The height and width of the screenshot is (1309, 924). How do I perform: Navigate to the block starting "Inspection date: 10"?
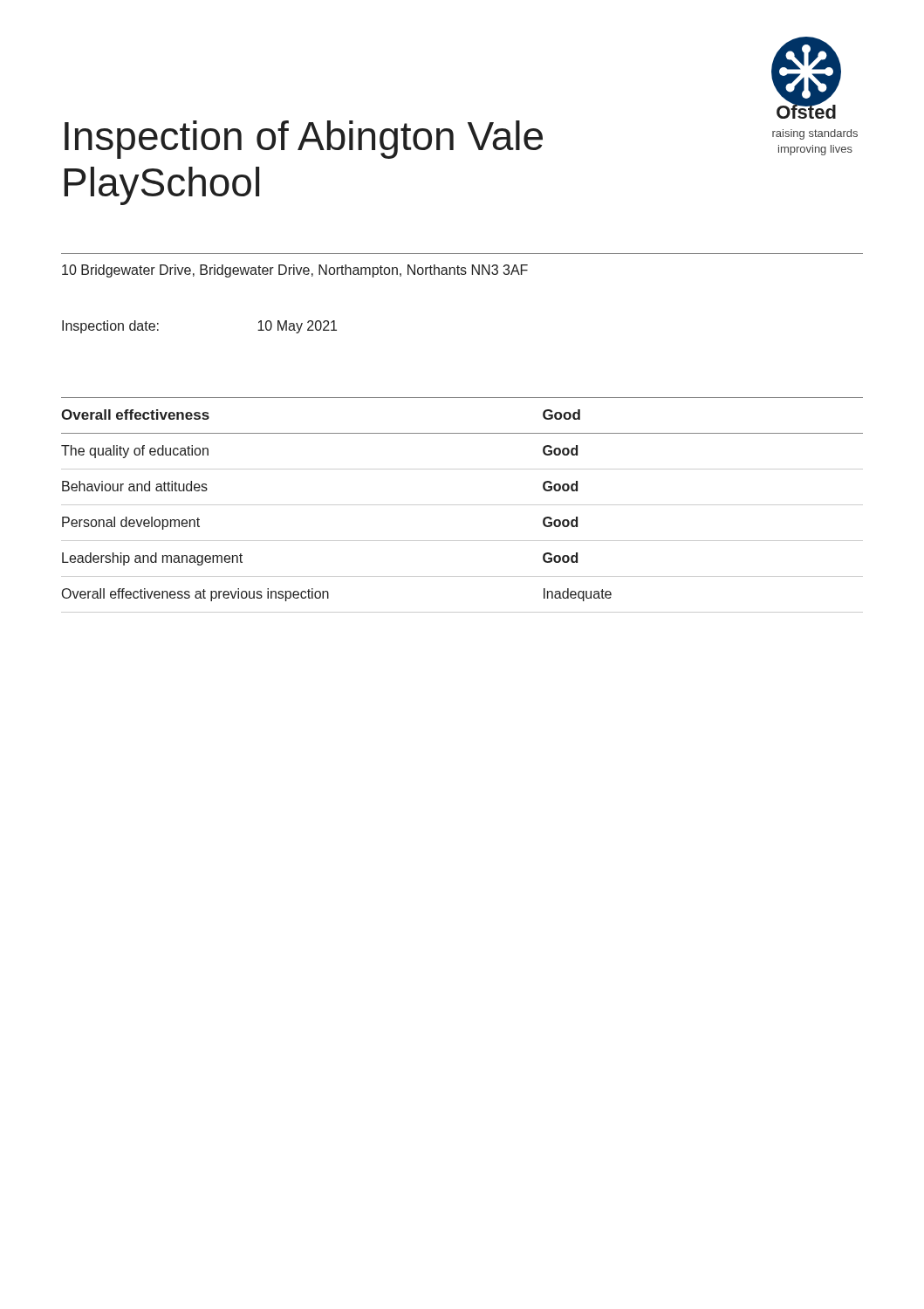pos(115,325)
